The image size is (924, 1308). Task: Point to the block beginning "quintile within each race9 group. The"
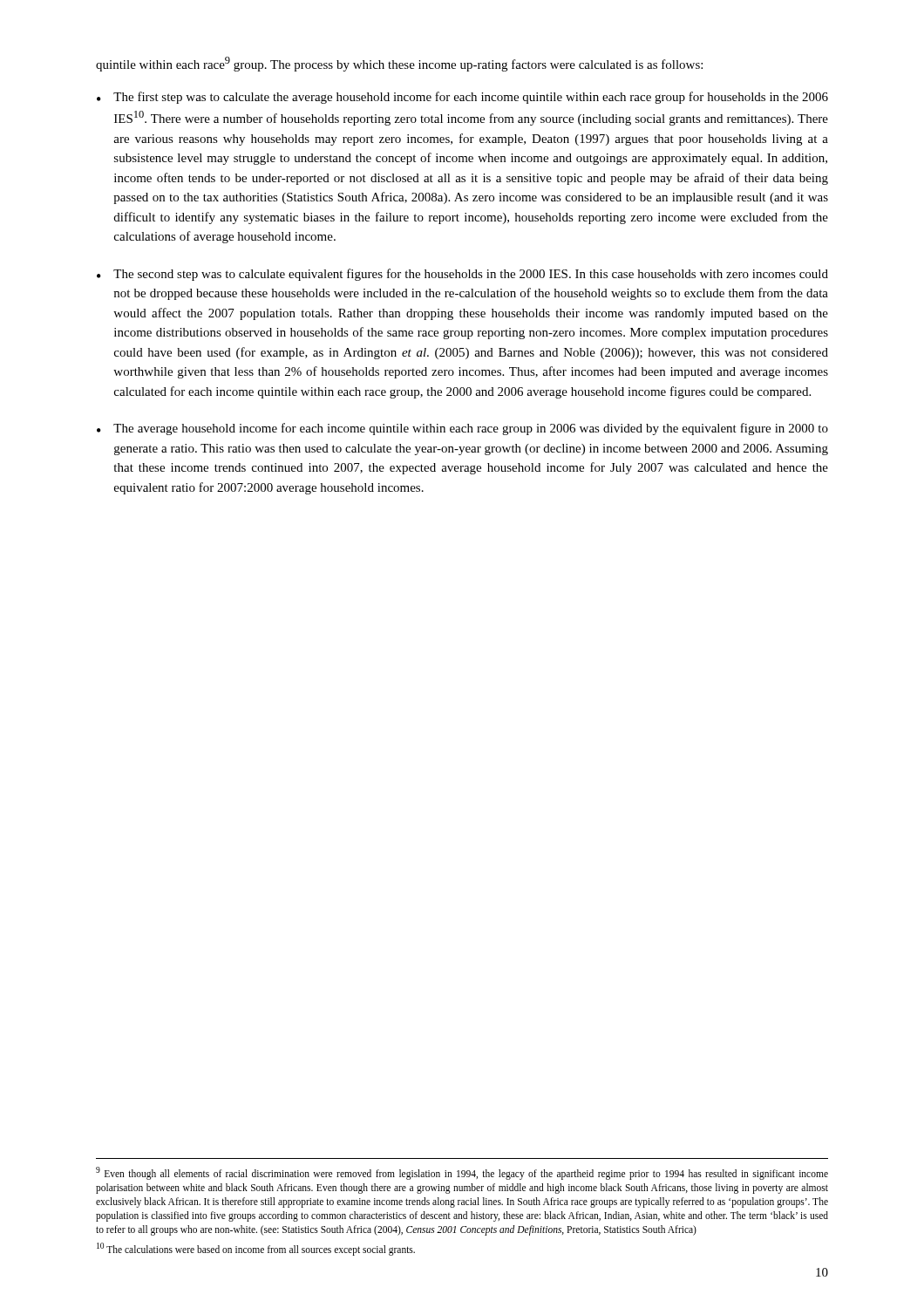400,63
